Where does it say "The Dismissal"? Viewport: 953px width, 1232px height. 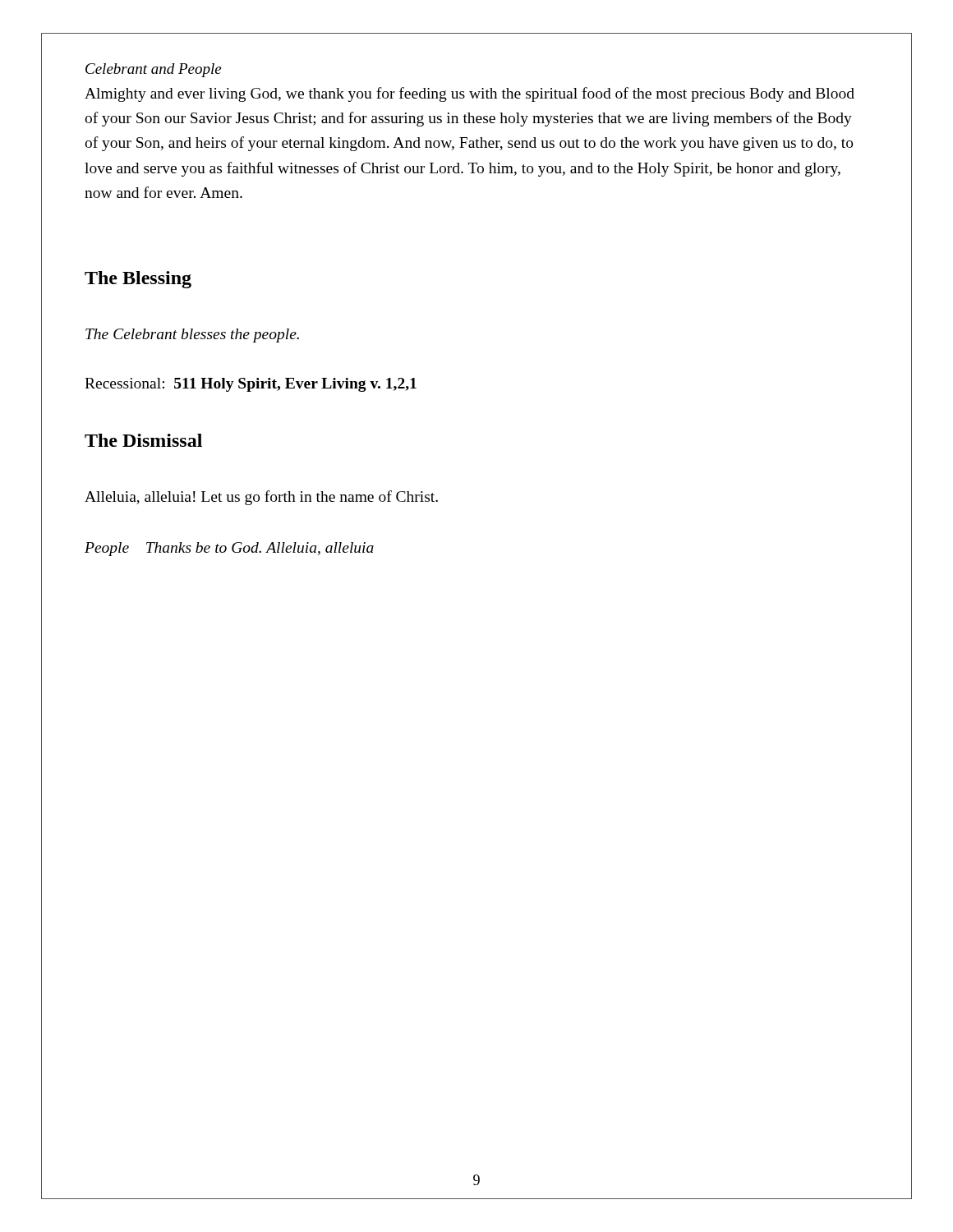click(x=144, y=440)
